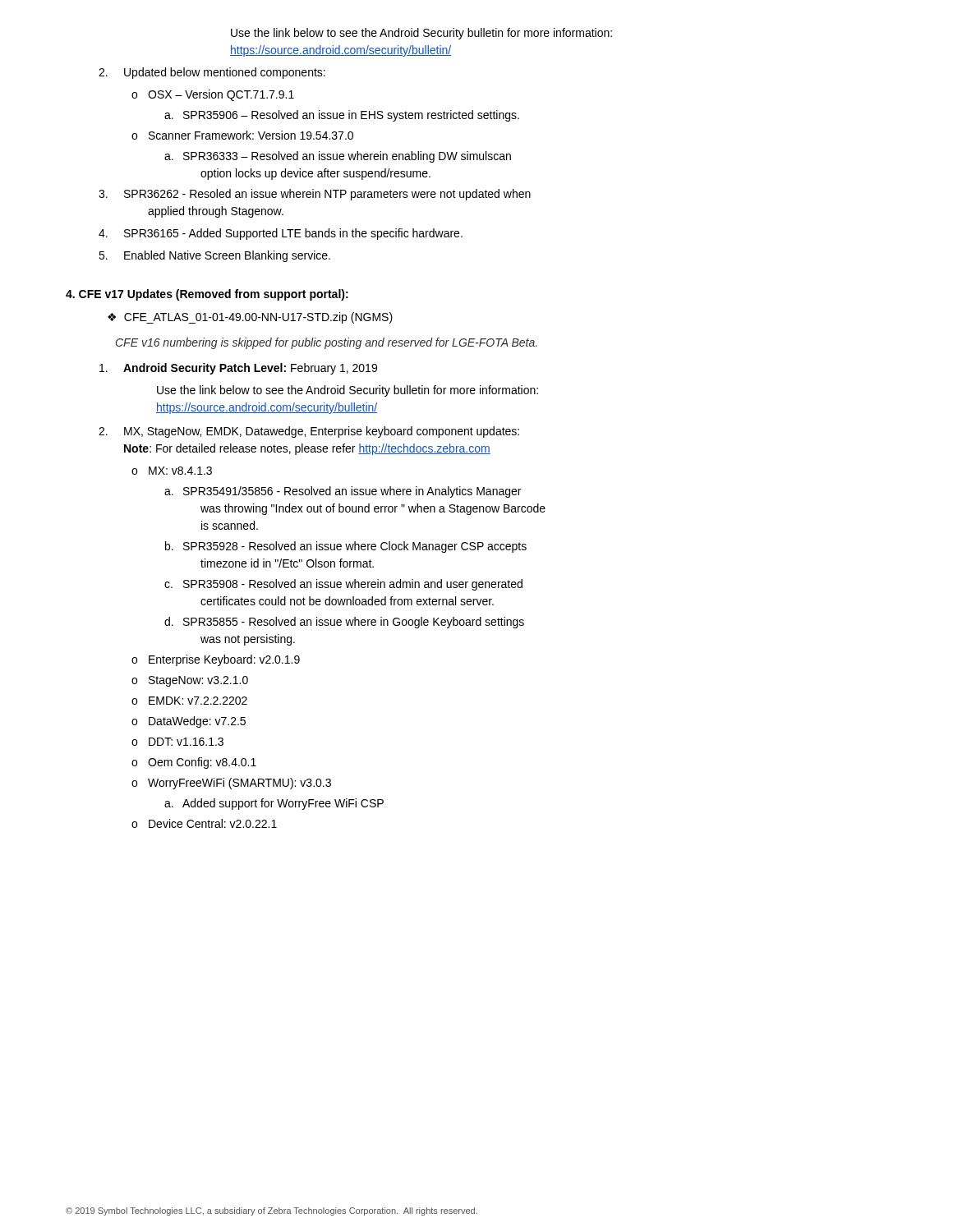The height and width of the screenshot is (1232, 953).
Task: Find the list item that says "o Scanner Framework: Version 19.54.37.0"
Action: point(243,136)
